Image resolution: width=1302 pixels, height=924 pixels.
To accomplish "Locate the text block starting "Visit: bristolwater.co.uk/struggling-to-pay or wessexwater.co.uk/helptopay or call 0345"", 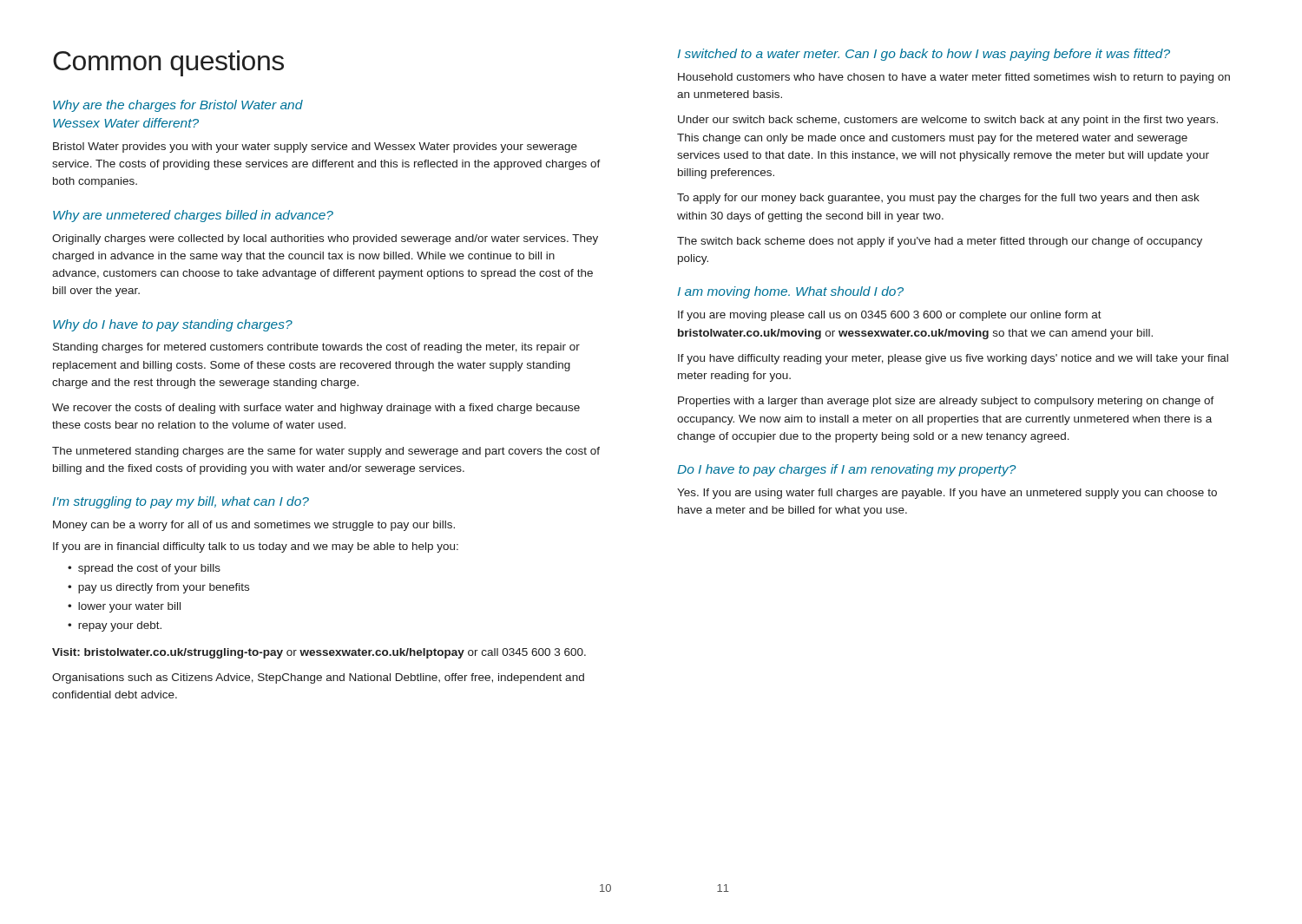I will [326, 674].
